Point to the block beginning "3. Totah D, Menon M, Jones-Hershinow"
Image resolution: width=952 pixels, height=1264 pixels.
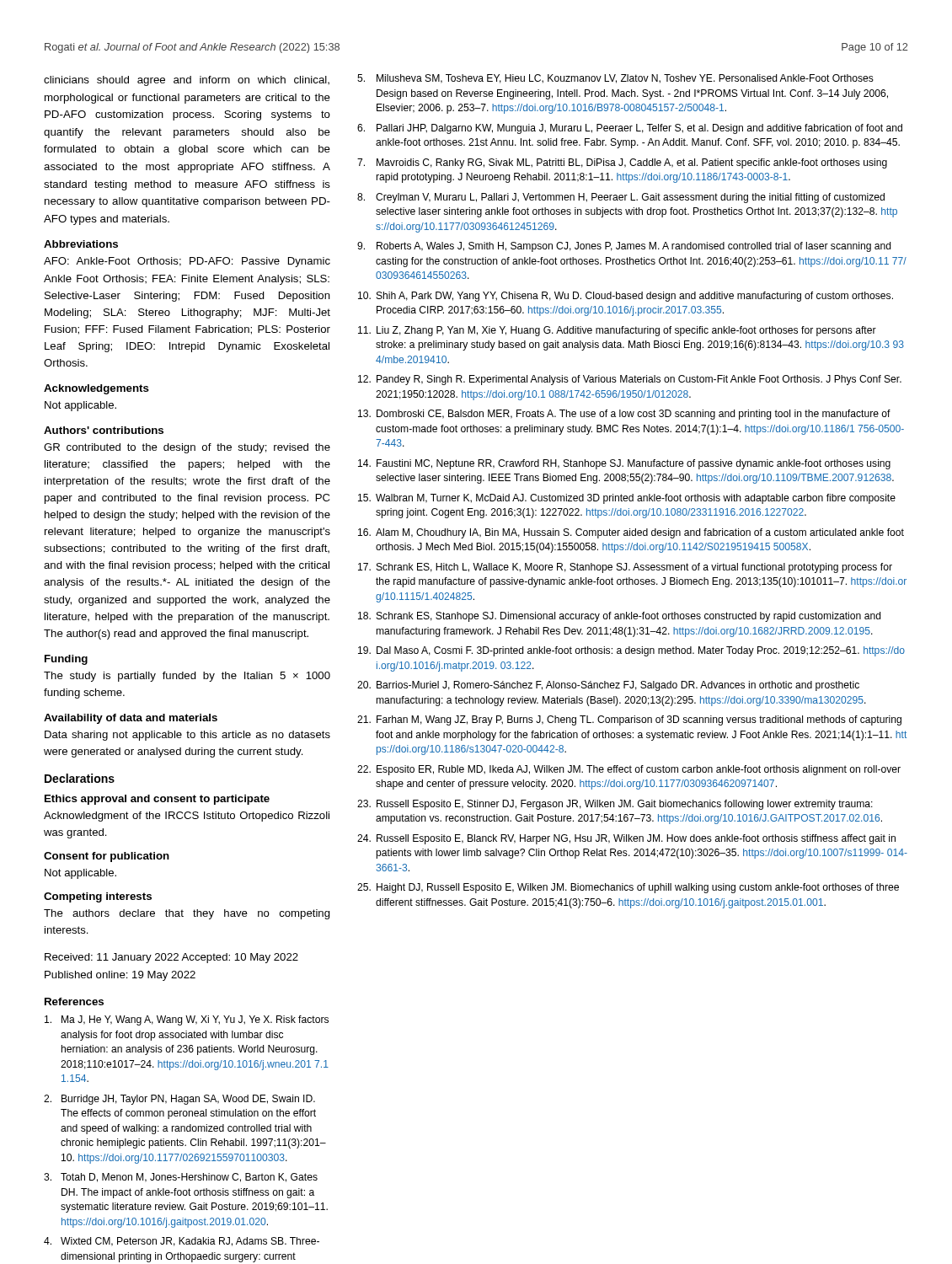click(x=187, y=1200)
